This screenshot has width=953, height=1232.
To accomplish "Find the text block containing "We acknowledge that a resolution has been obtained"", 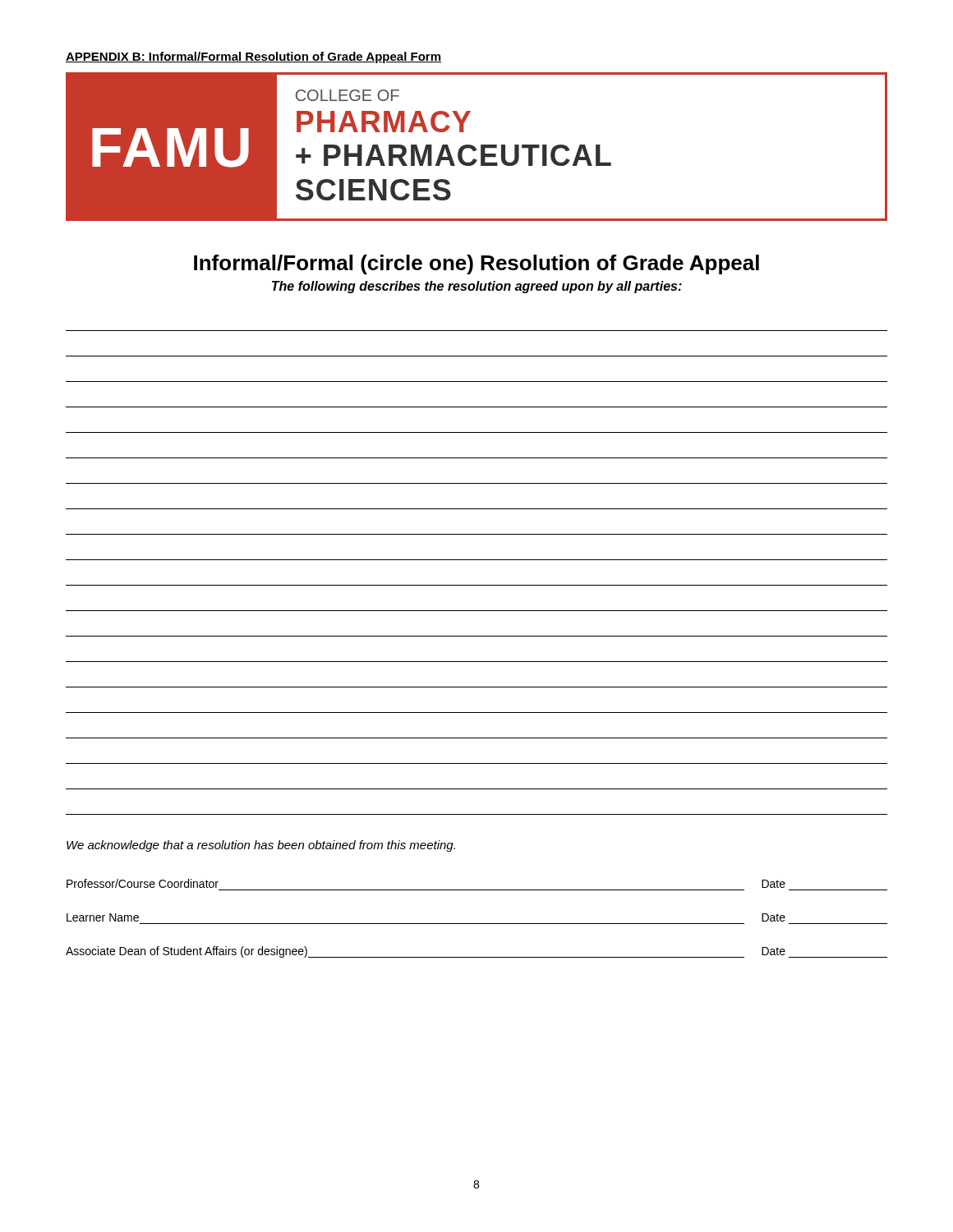I will click(x=261, y=845).
